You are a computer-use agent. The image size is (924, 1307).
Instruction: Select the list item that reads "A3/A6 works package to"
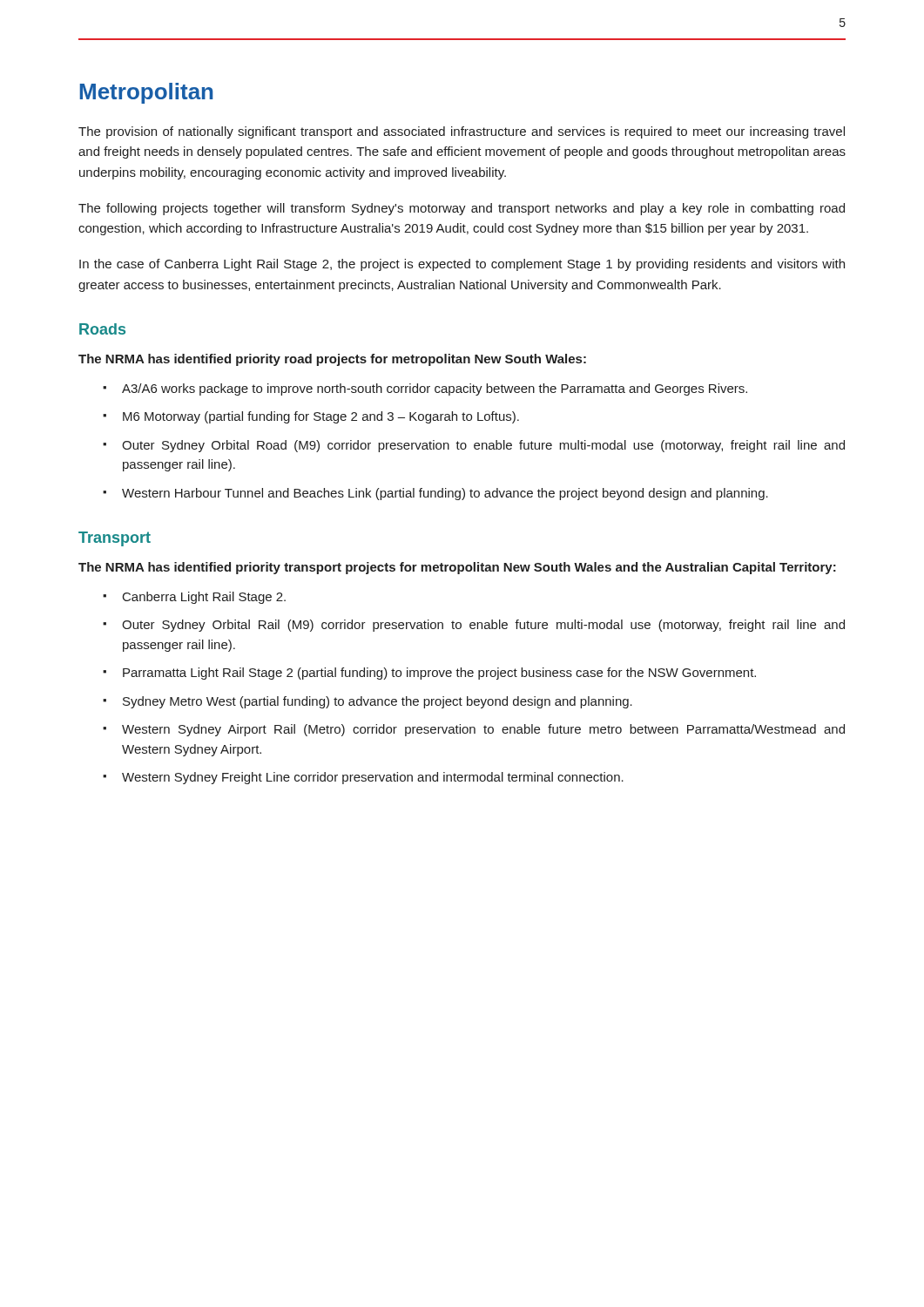click(x=435, y=388)
